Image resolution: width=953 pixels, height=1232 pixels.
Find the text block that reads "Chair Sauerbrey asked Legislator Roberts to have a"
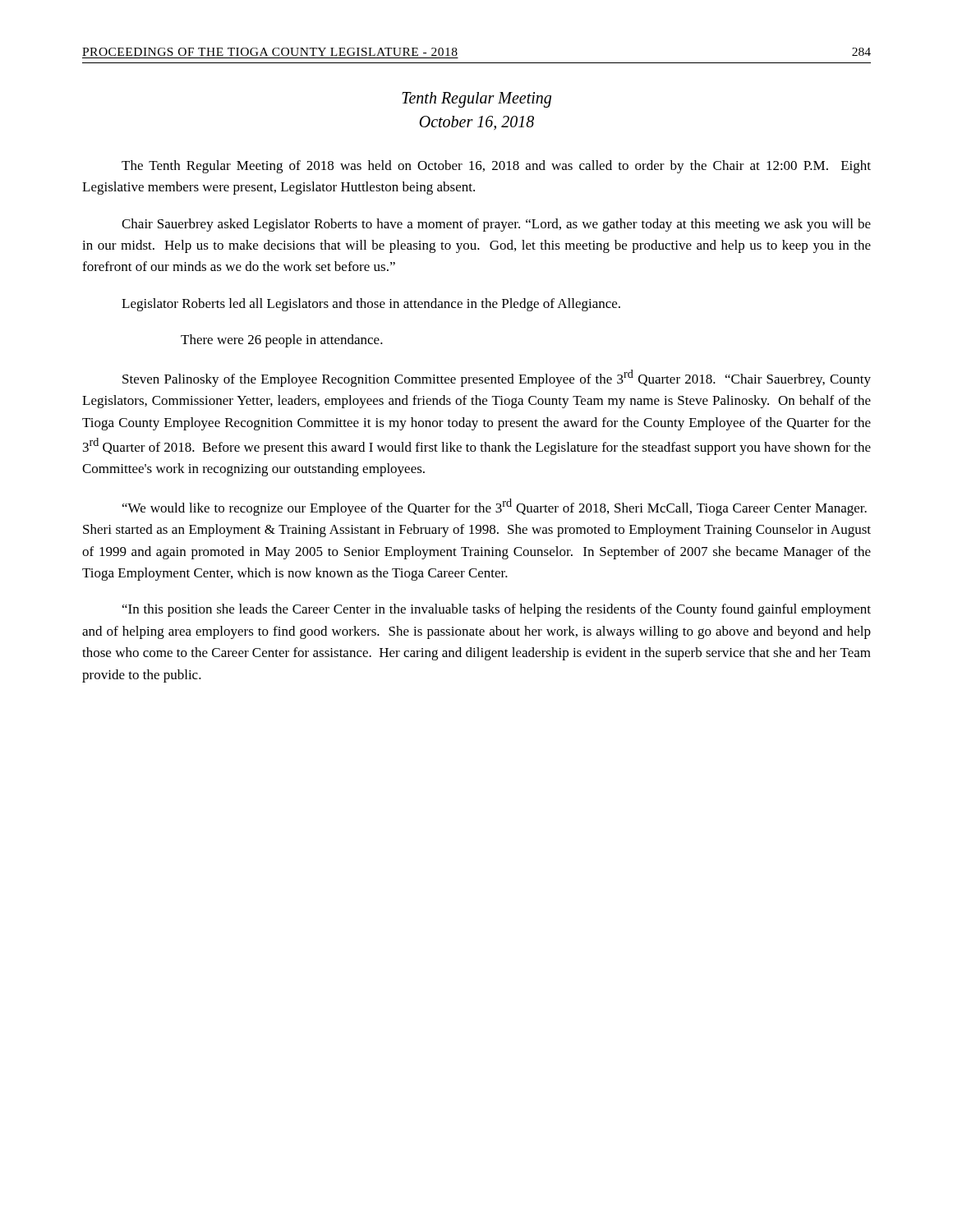pyautogui.click(x=476, y=245)
